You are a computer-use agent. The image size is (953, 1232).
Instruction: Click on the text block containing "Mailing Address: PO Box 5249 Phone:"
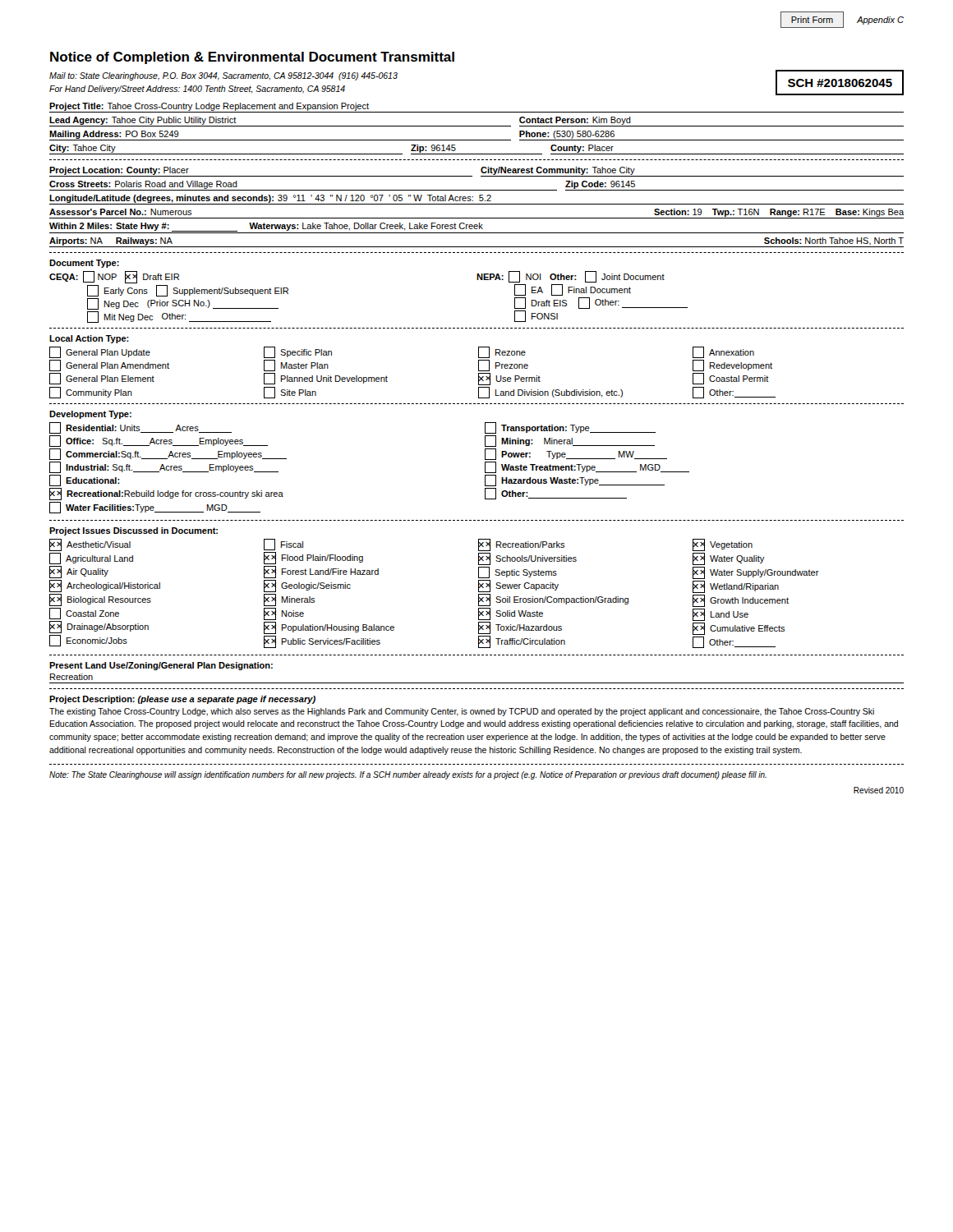pyautogui.click(x=476, y=134)
